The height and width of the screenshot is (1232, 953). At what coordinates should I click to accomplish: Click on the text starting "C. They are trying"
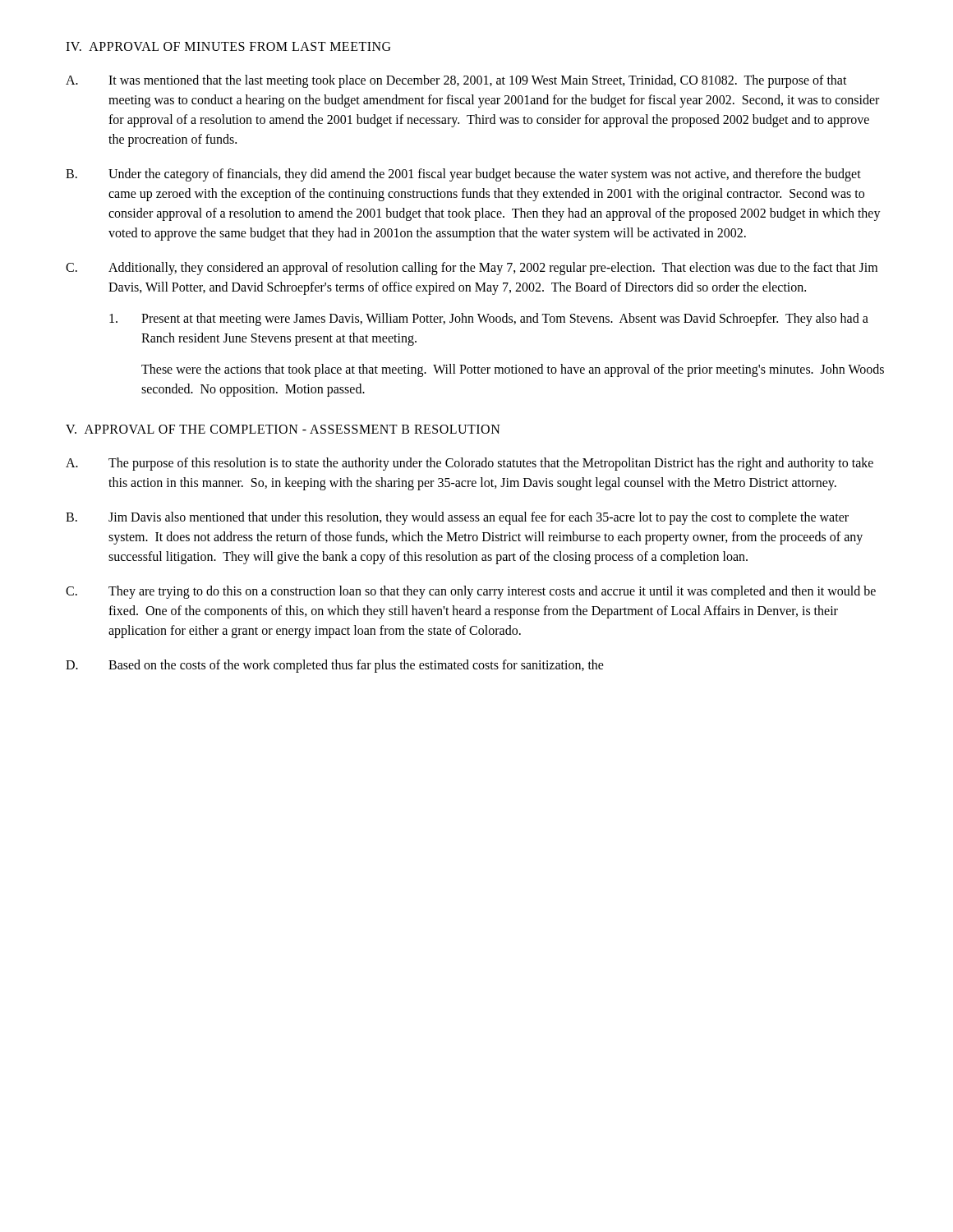476,611
